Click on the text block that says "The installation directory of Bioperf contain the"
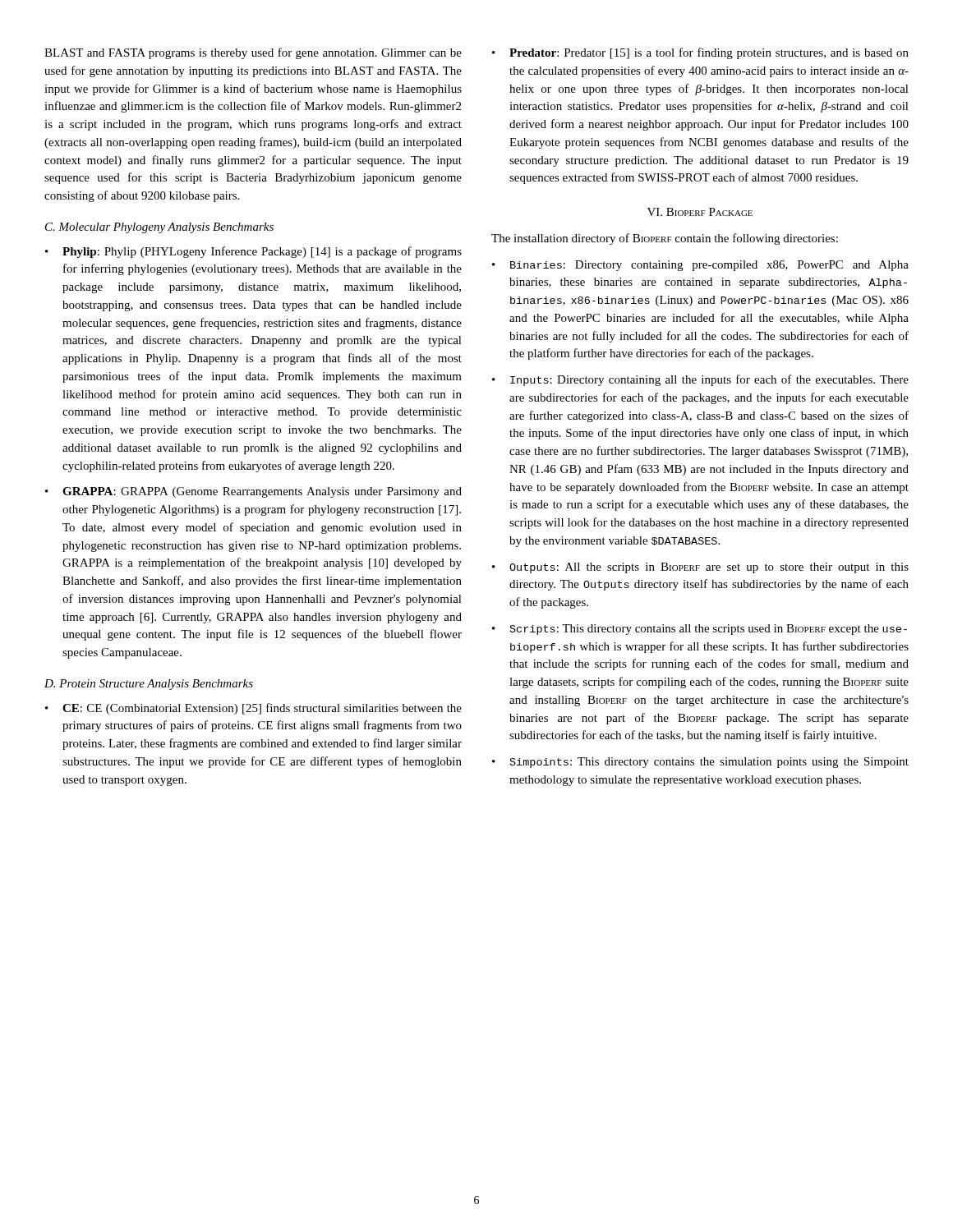Image resolution: width=953 pixels, height=1232 pixels. (665, 238)
